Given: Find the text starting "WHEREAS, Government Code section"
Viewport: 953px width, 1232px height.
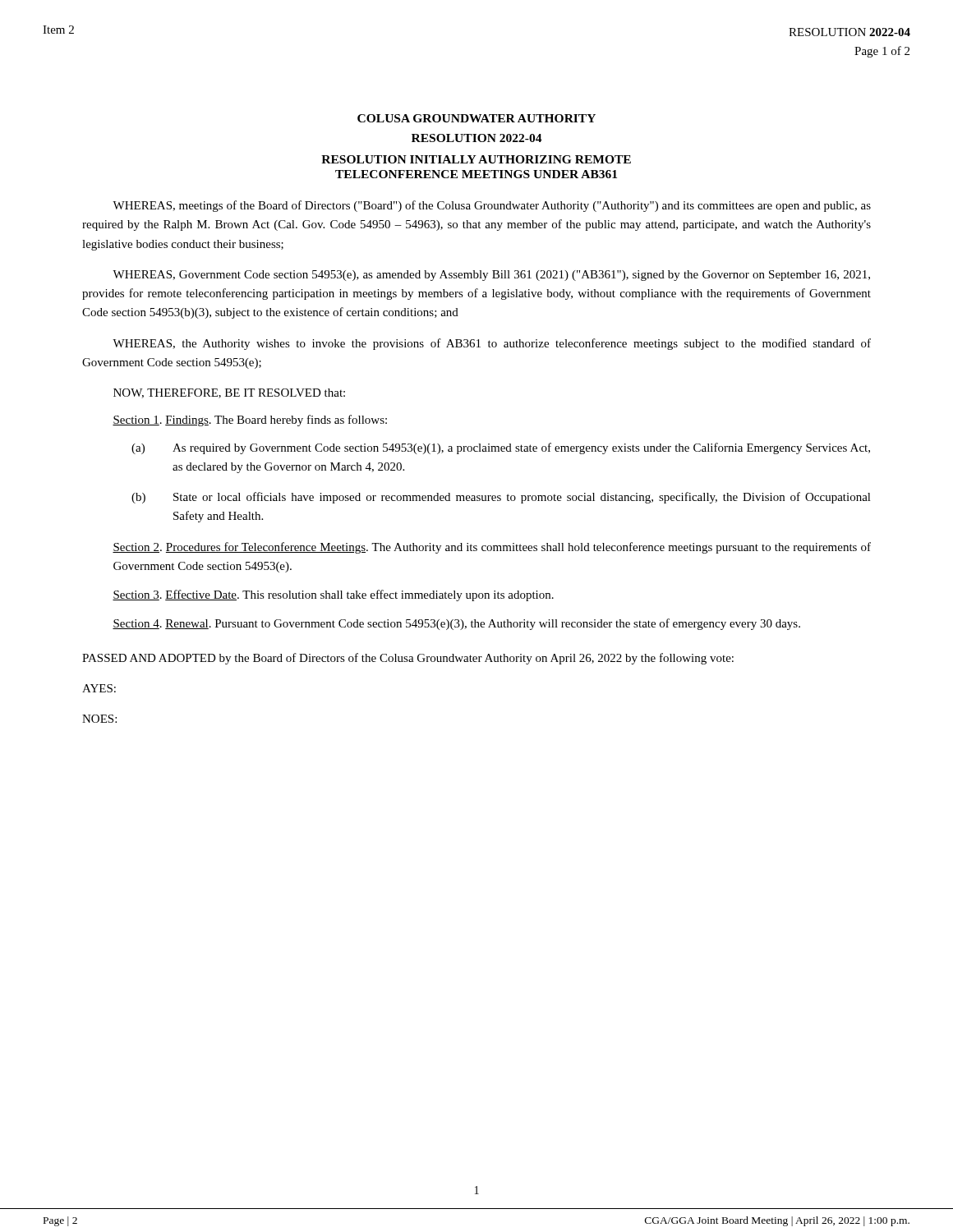Looking at the screenshot, I should (476, 293).
